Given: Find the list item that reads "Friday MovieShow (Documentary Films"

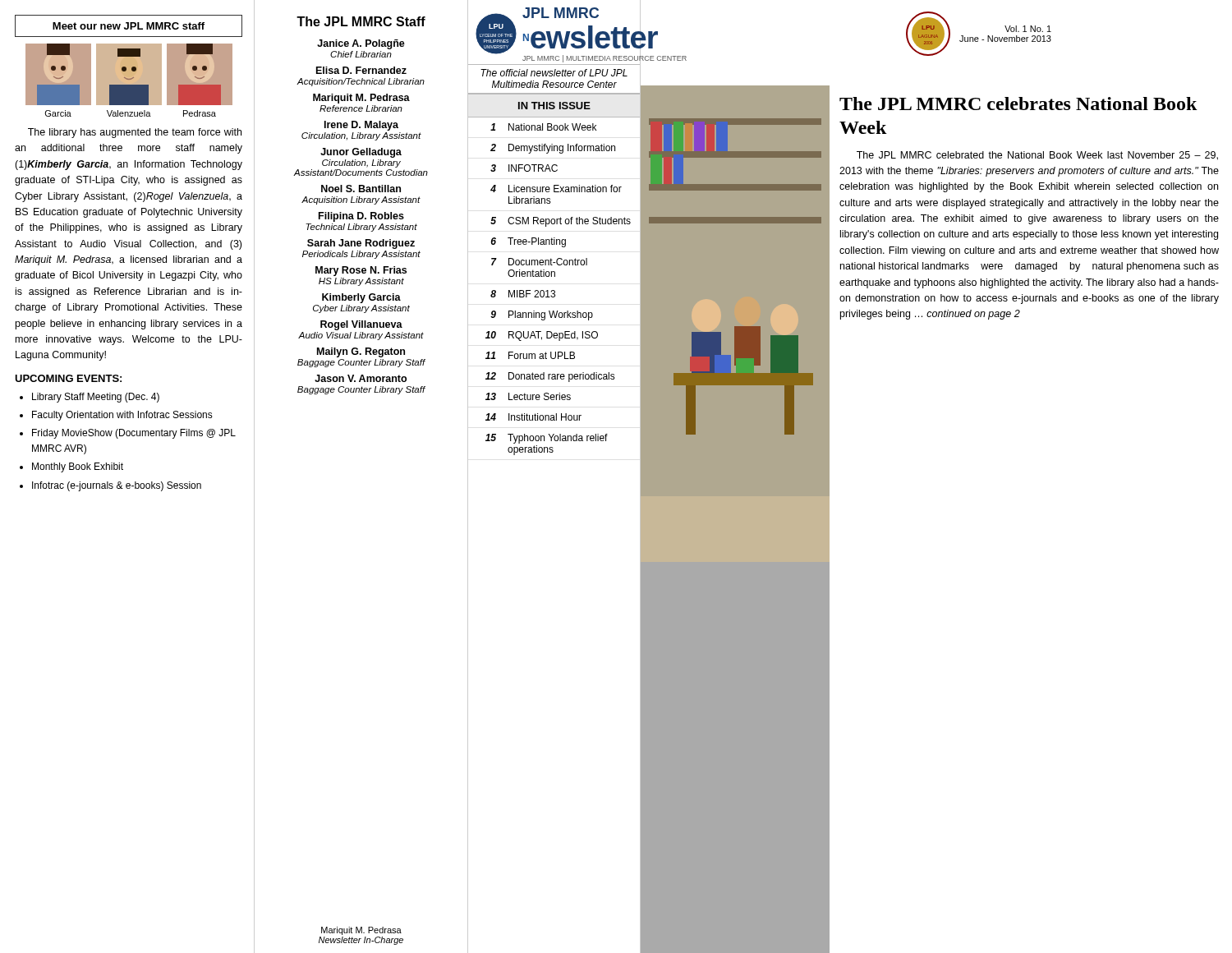Looking at the screenshot, I should [x=129, y=441].
